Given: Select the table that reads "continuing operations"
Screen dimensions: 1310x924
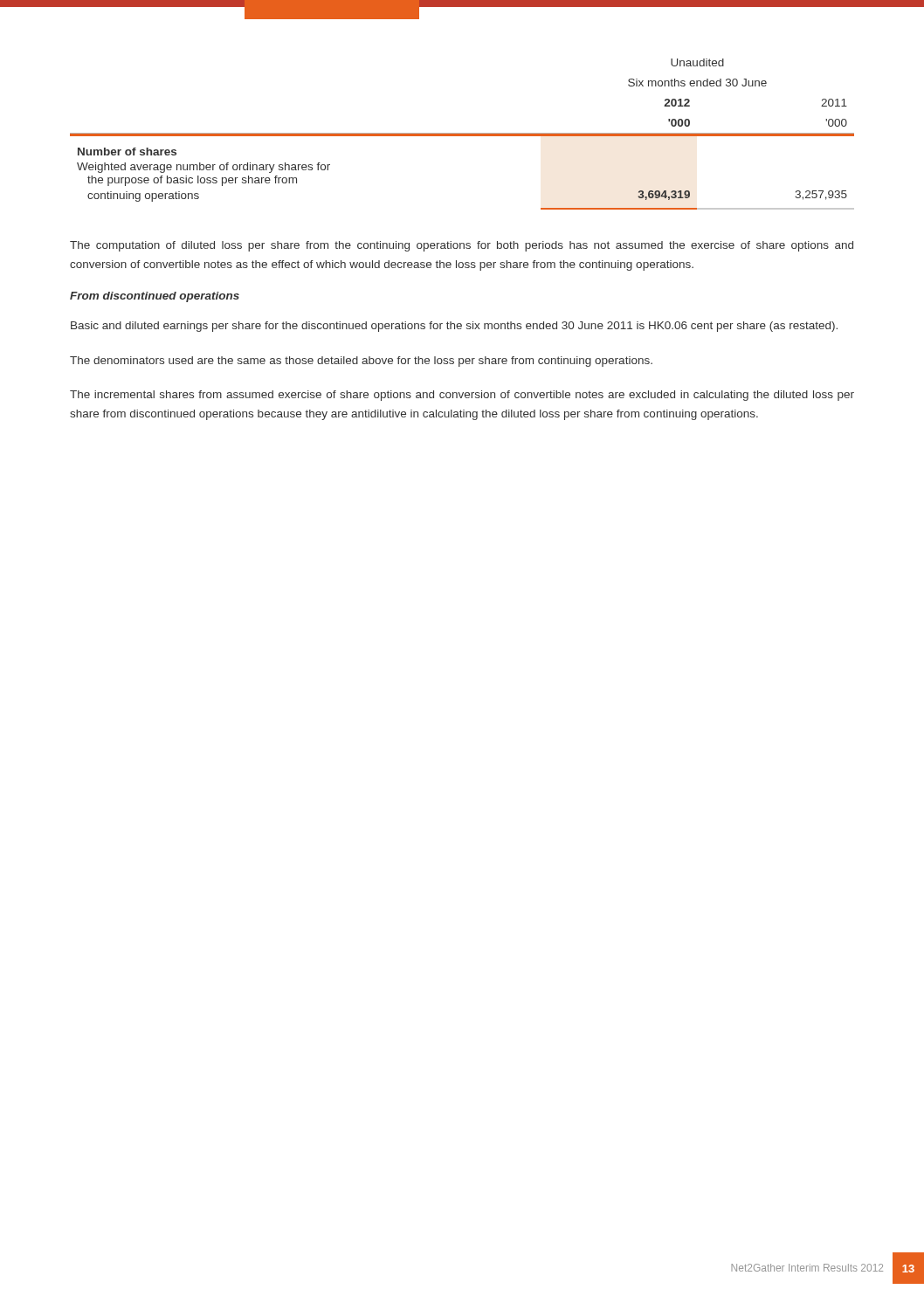Looking at the screenshot, I should click(x=462, y=131).
